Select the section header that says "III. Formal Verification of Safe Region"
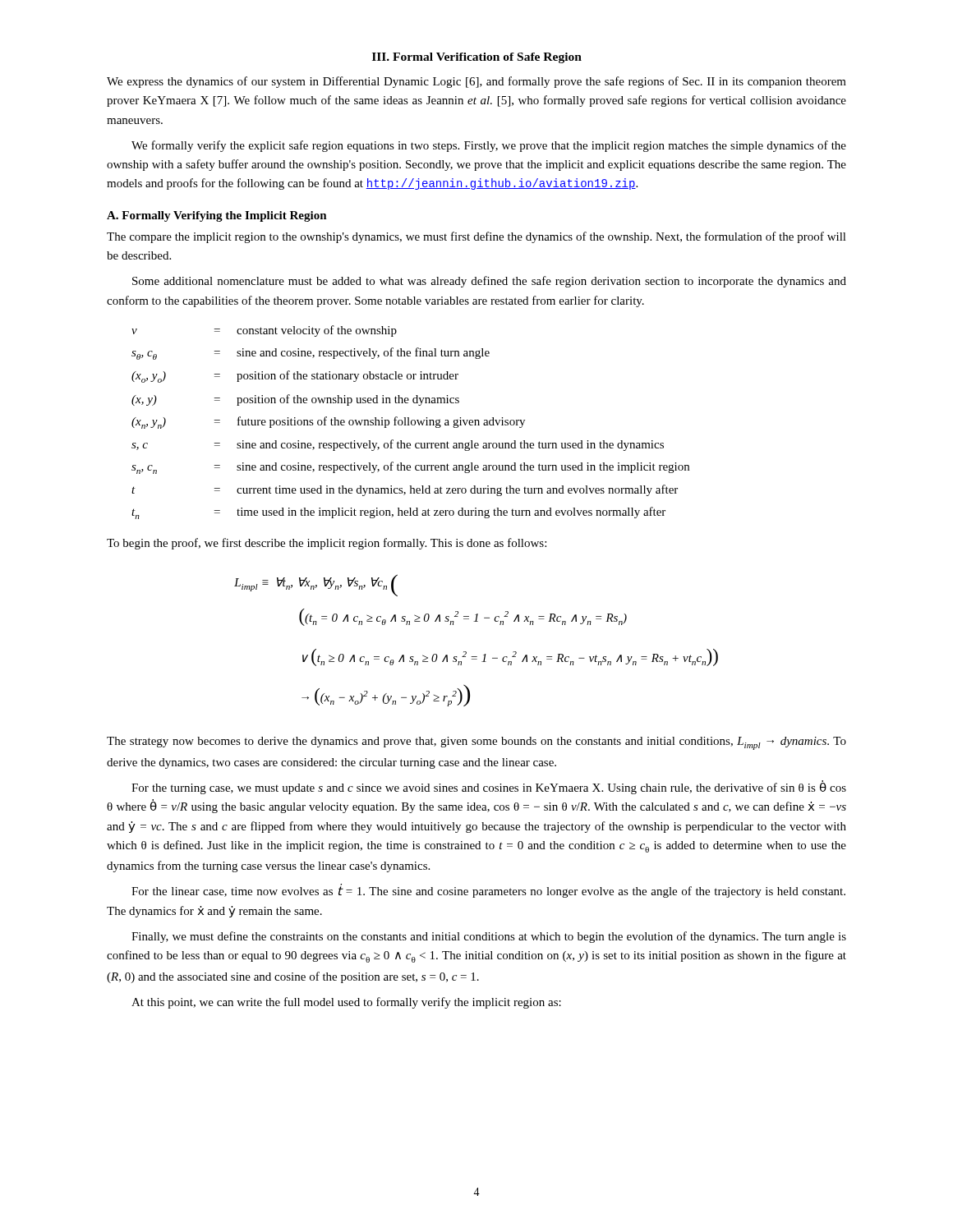Screen dimensions: 1232x953 pos(476,56)
